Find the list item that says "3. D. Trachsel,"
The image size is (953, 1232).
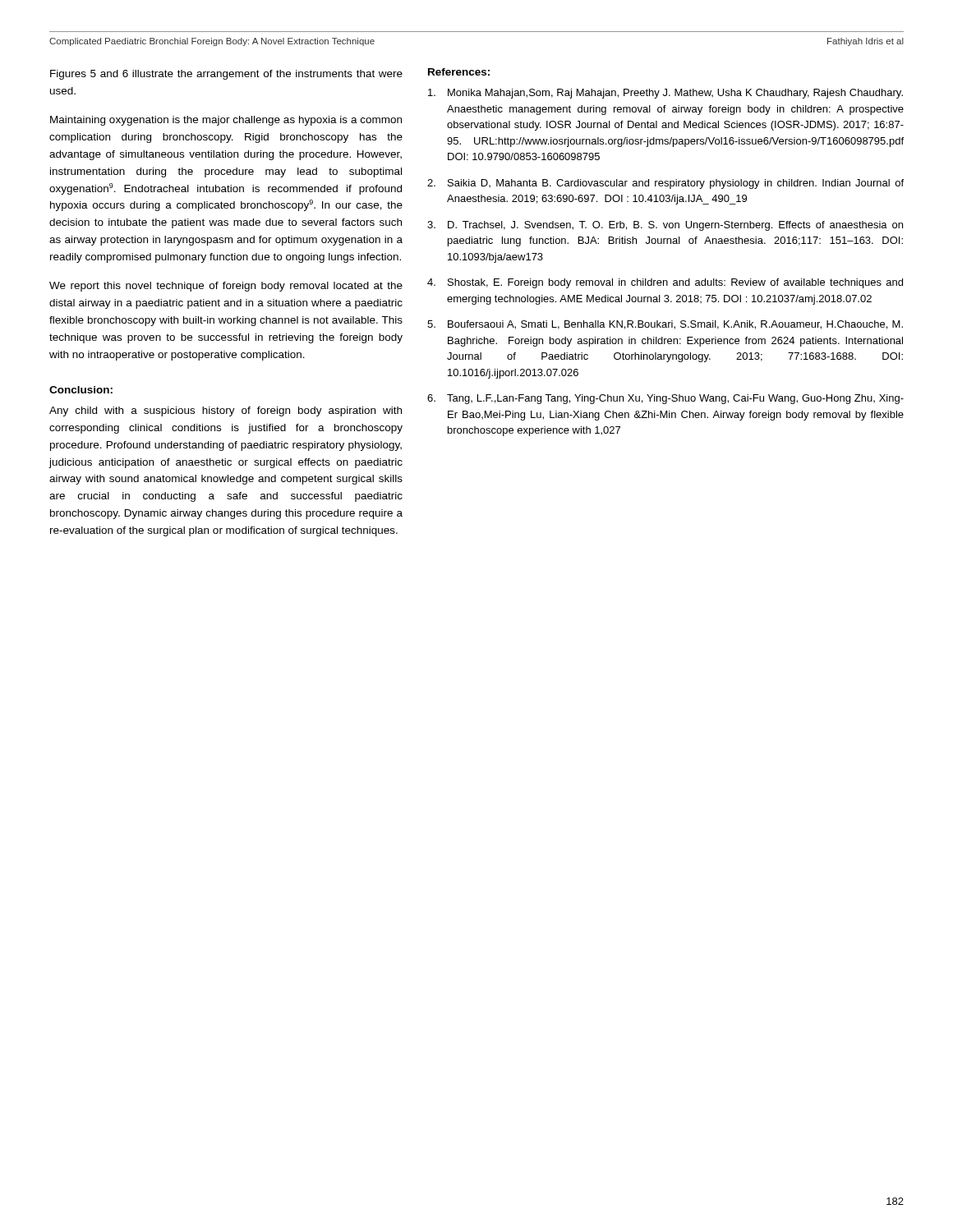(665, 240)
